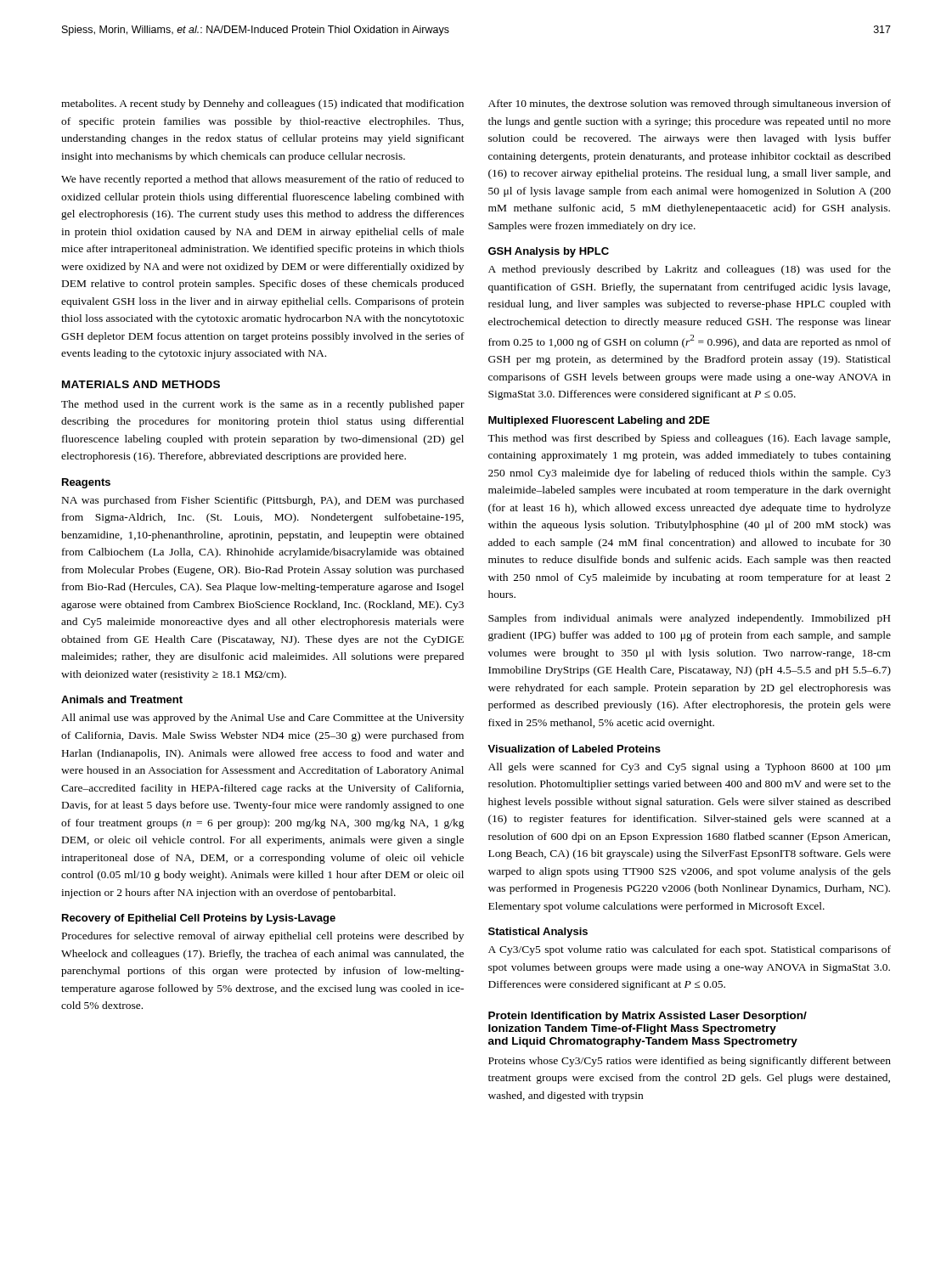Select the section header with the text "Protein Identification by Matrix Assisted Laser Desorption/Ionization"
The image size is (952, 1274).
647,1028
